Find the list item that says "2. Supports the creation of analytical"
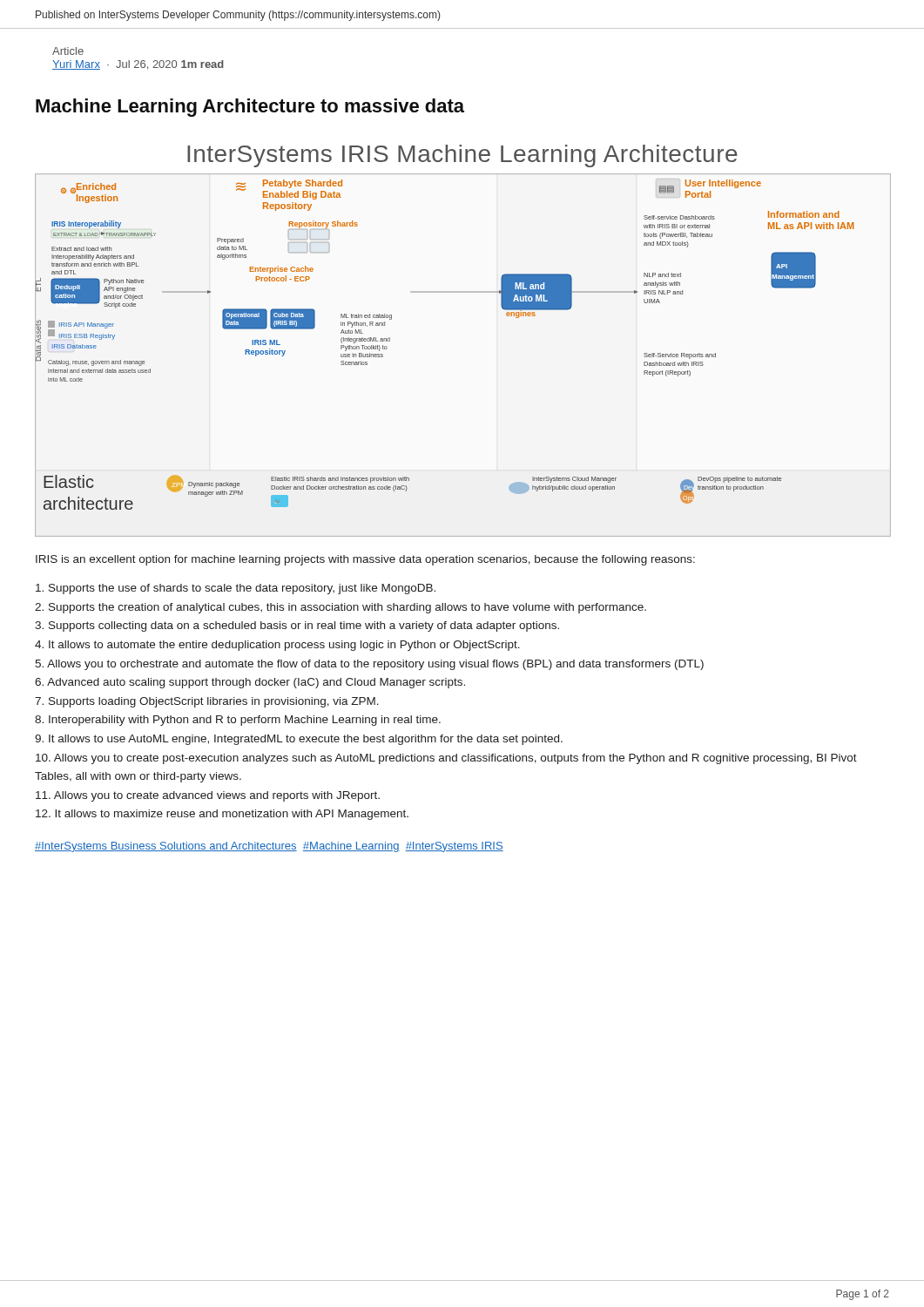 click(341, 607)
